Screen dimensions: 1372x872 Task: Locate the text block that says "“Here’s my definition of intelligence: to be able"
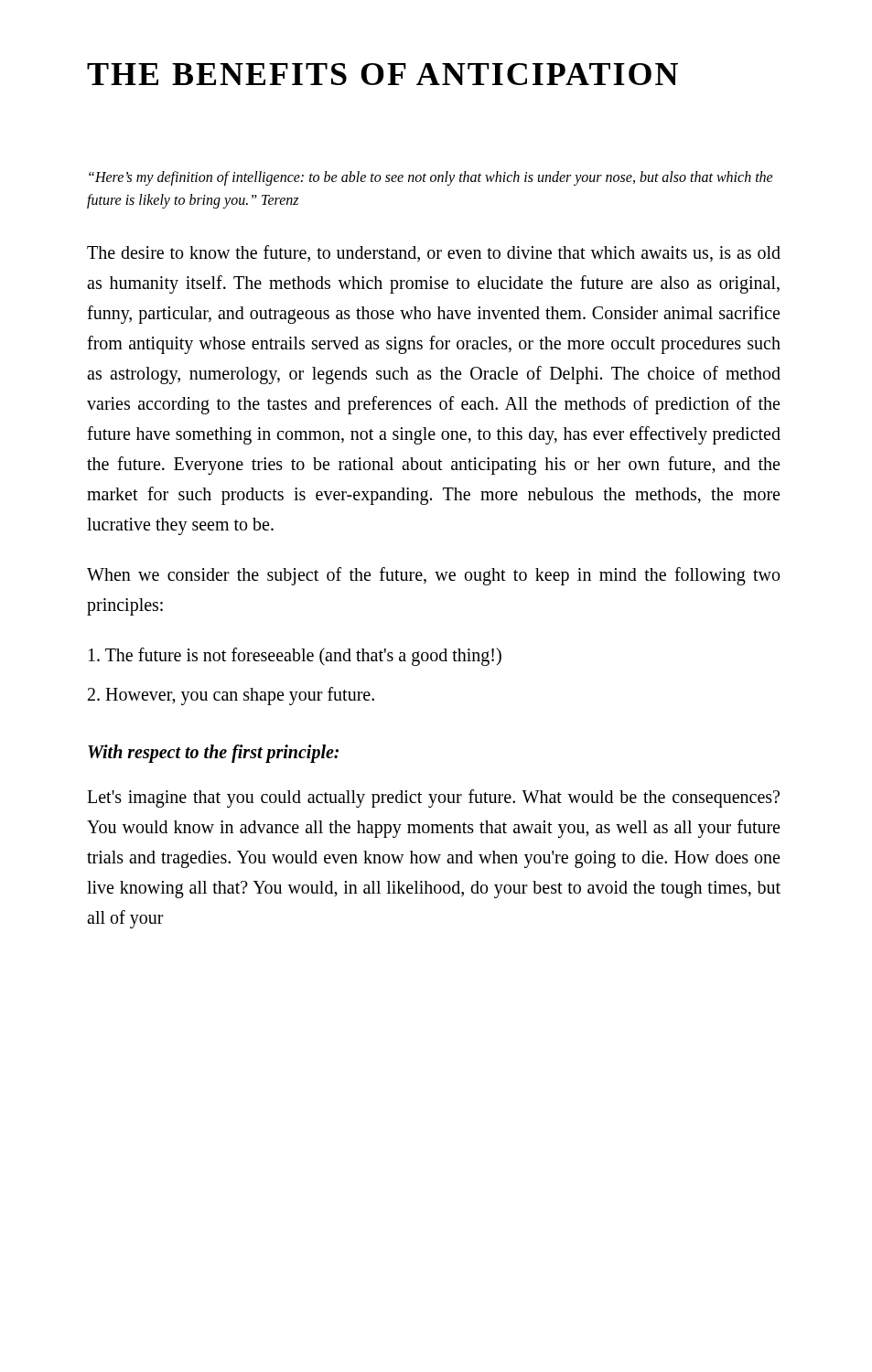point(434,189)
